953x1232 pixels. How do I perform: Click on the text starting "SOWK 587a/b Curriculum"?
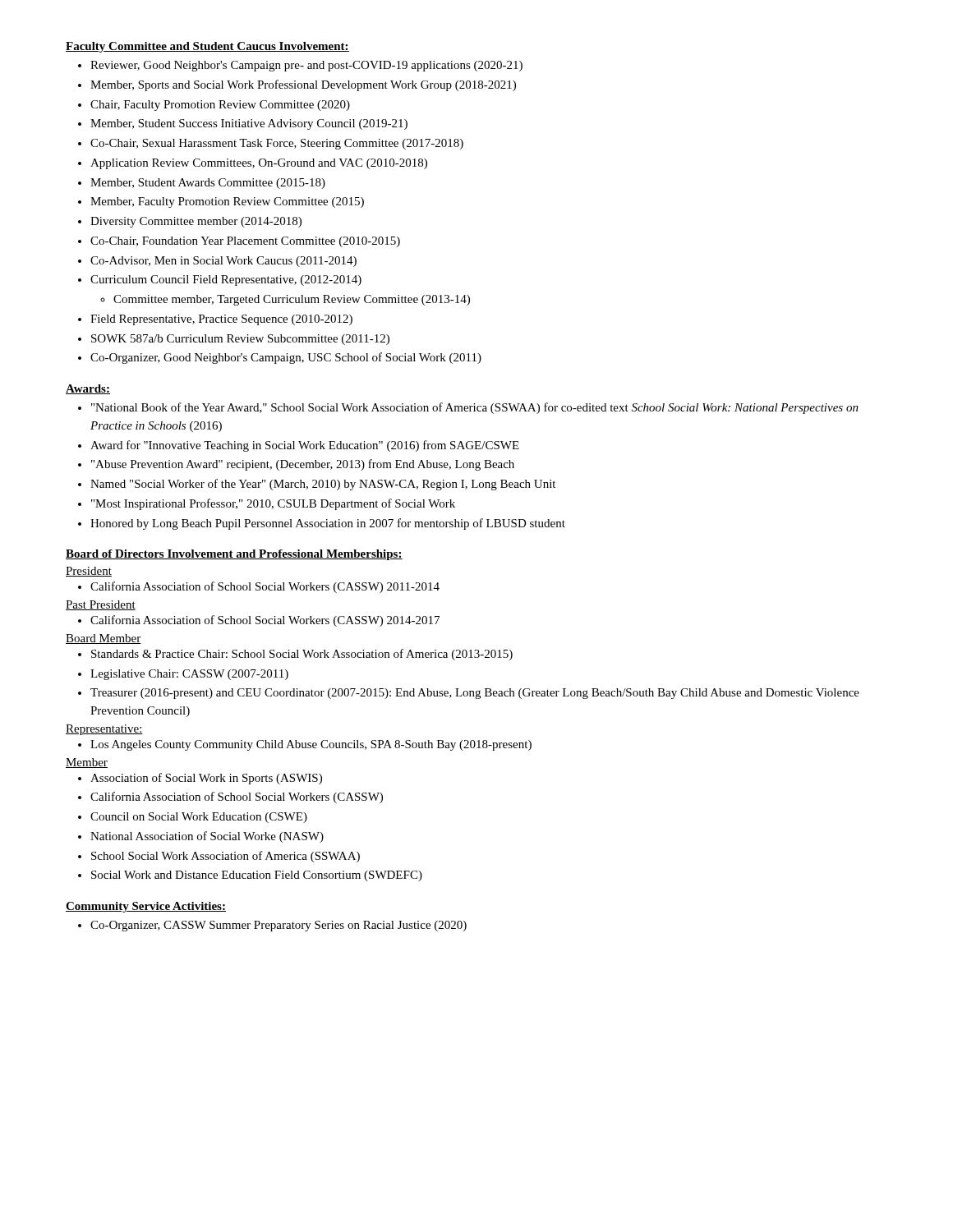pyautogui.click(x=240, y=338)
